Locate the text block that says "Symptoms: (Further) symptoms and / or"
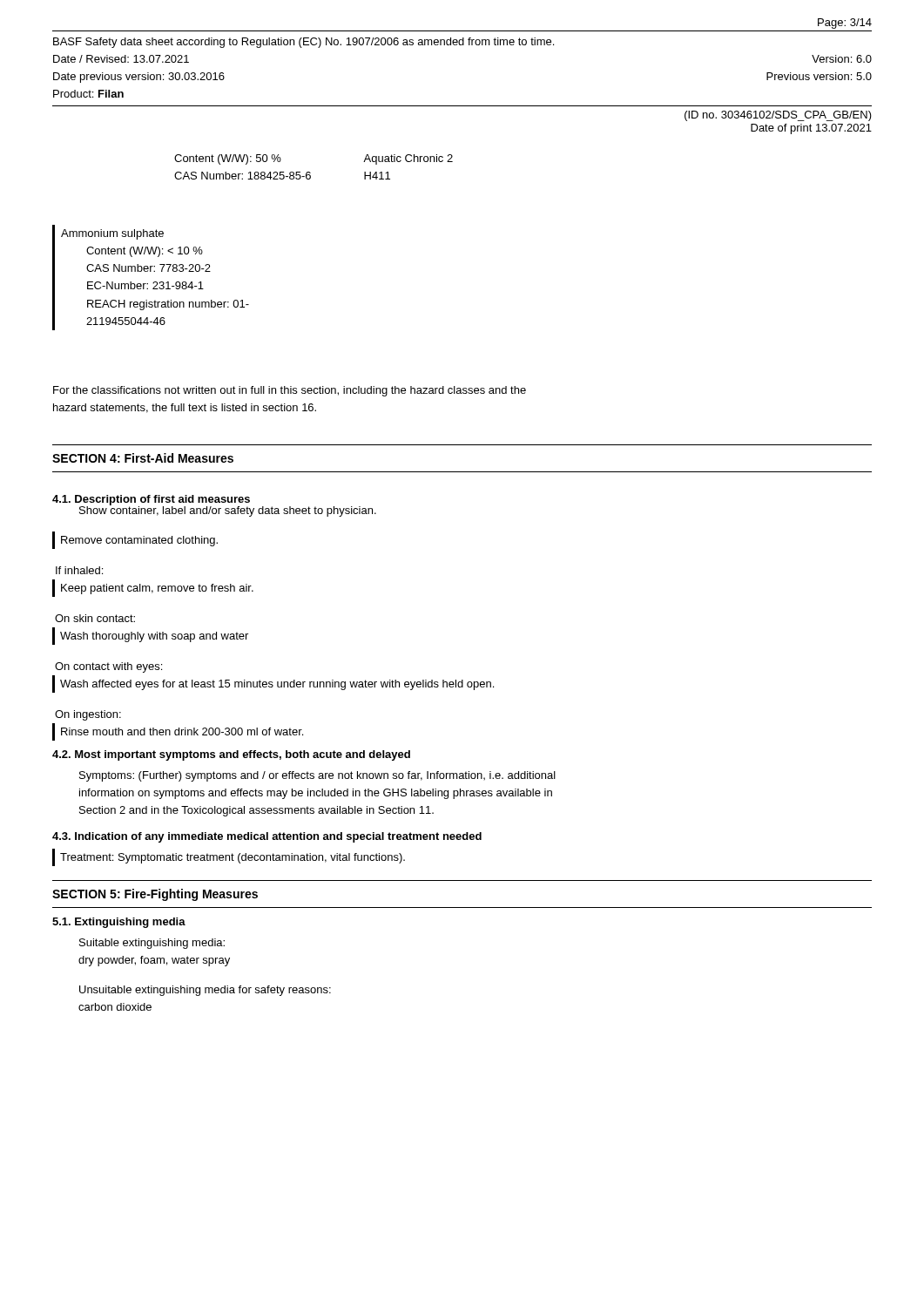This screenshot has height=1307, width=924. [x=317, y=793]
